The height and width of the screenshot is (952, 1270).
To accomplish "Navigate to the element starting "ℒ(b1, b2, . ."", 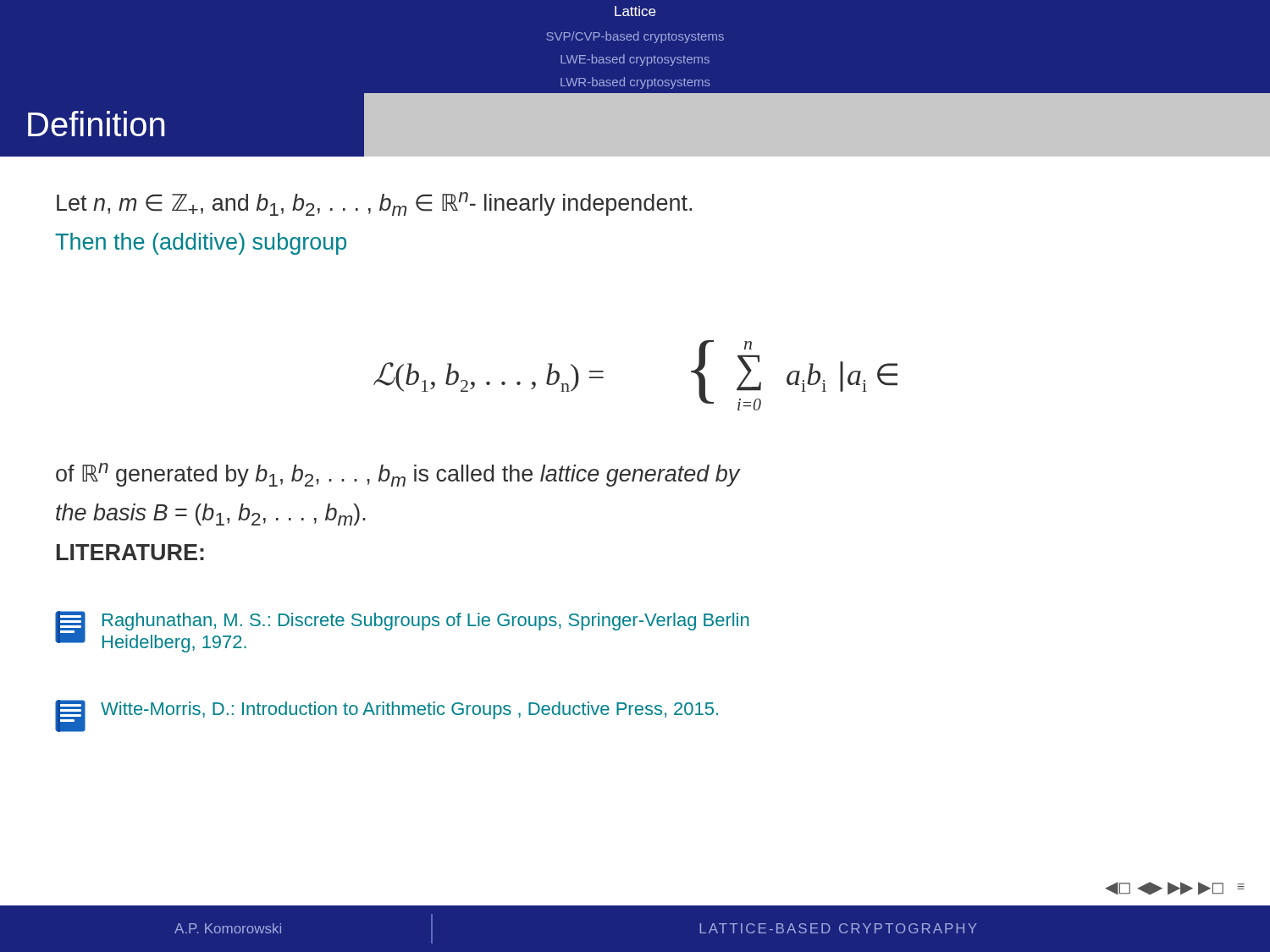I will (653, 372).
